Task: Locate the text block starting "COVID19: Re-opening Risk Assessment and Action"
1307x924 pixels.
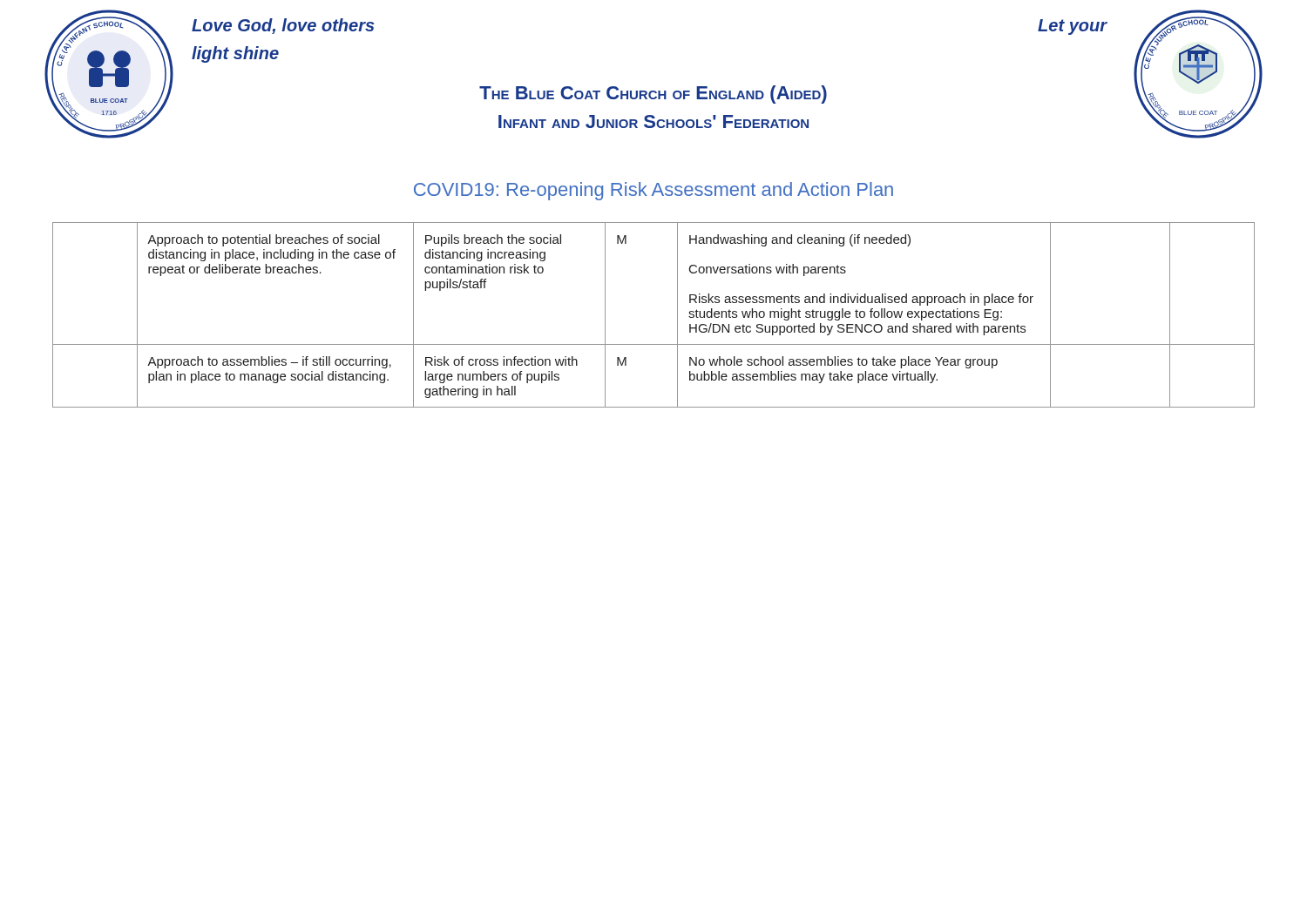Action: [x=654, y=189]
